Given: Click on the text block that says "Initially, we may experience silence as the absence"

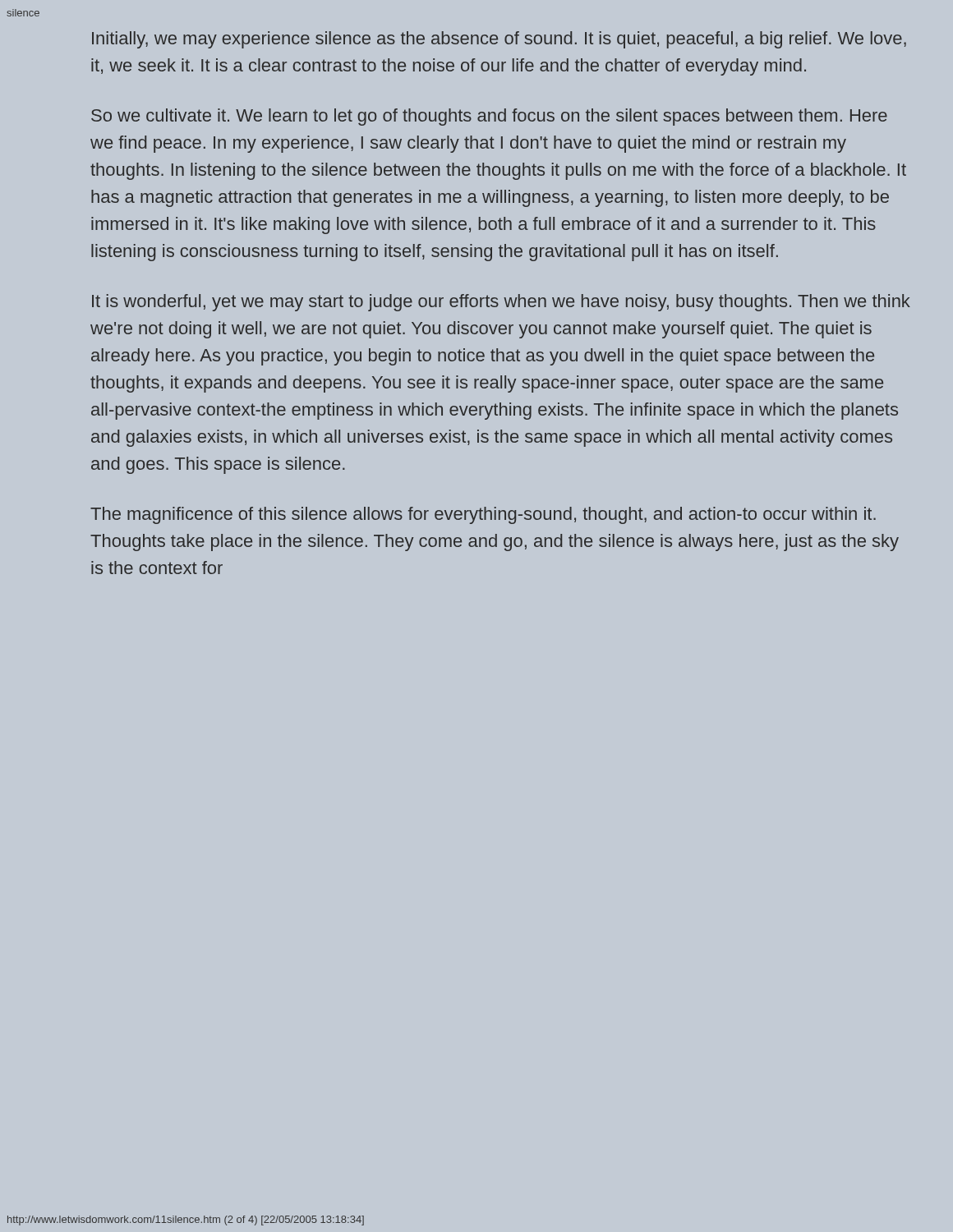Looking at the screenshot, I should 499,52.
